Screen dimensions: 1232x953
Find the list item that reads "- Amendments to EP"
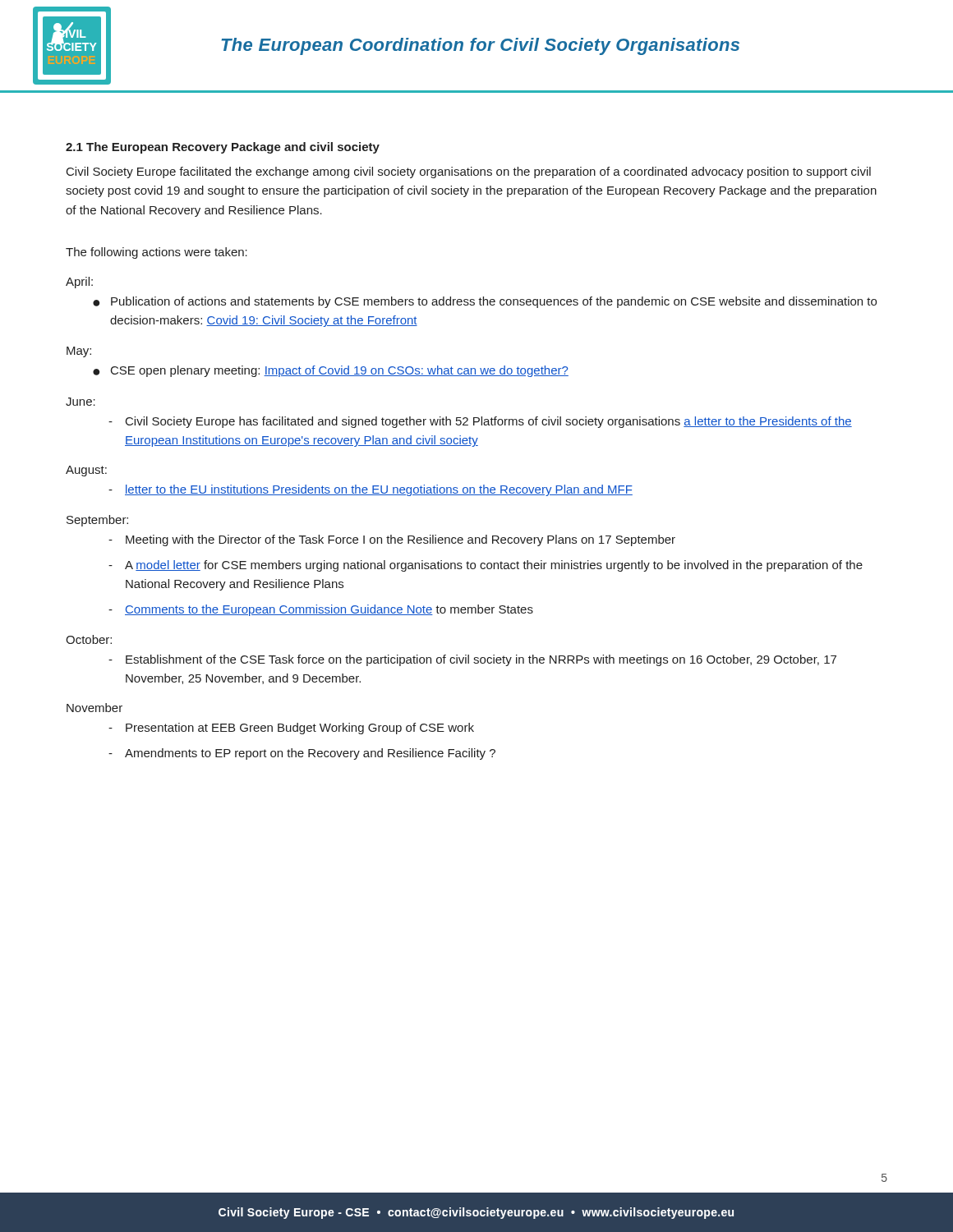498,753
